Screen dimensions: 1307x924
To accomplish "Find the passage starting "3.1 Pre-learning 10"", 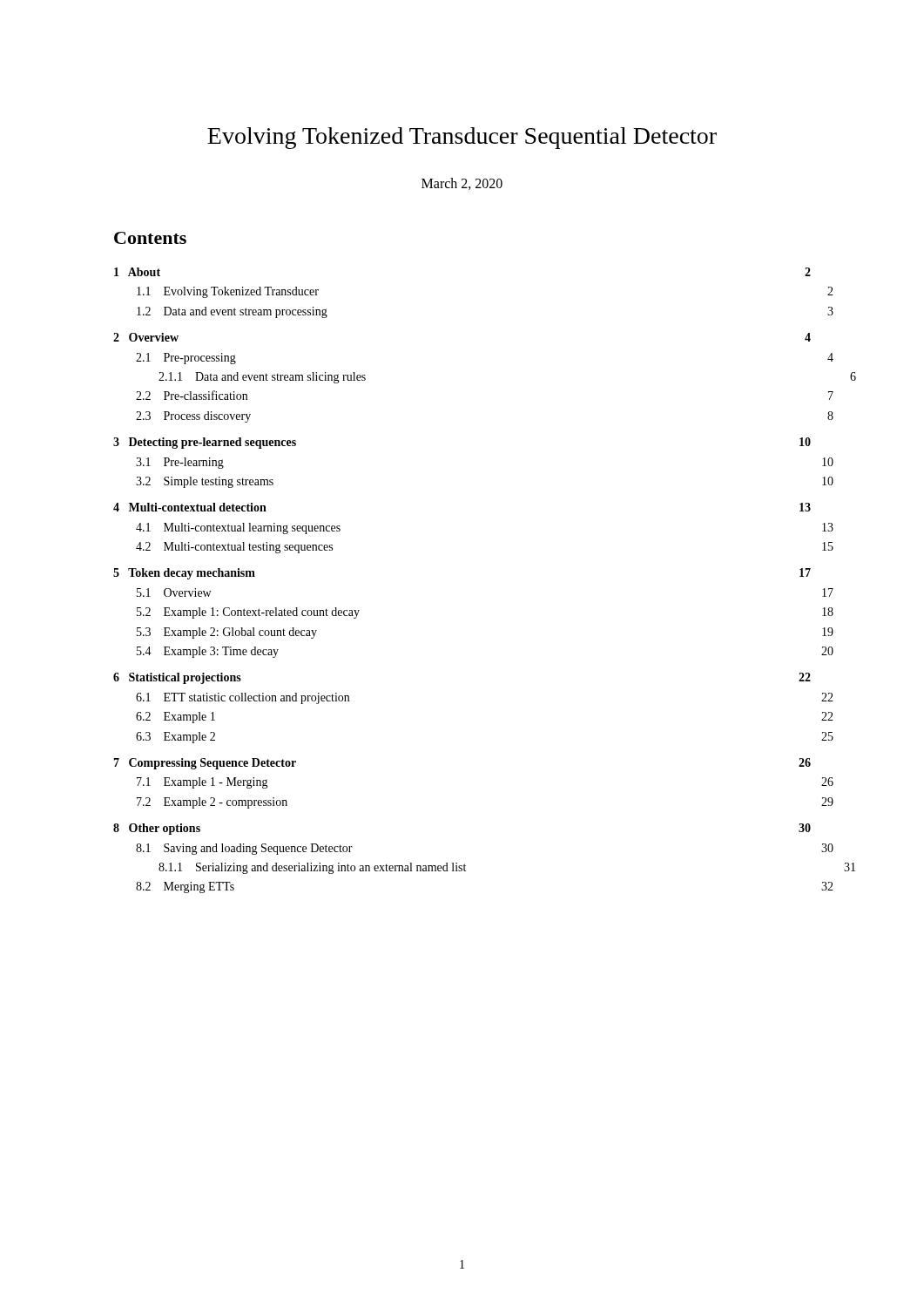I will (x=192, y=463).
